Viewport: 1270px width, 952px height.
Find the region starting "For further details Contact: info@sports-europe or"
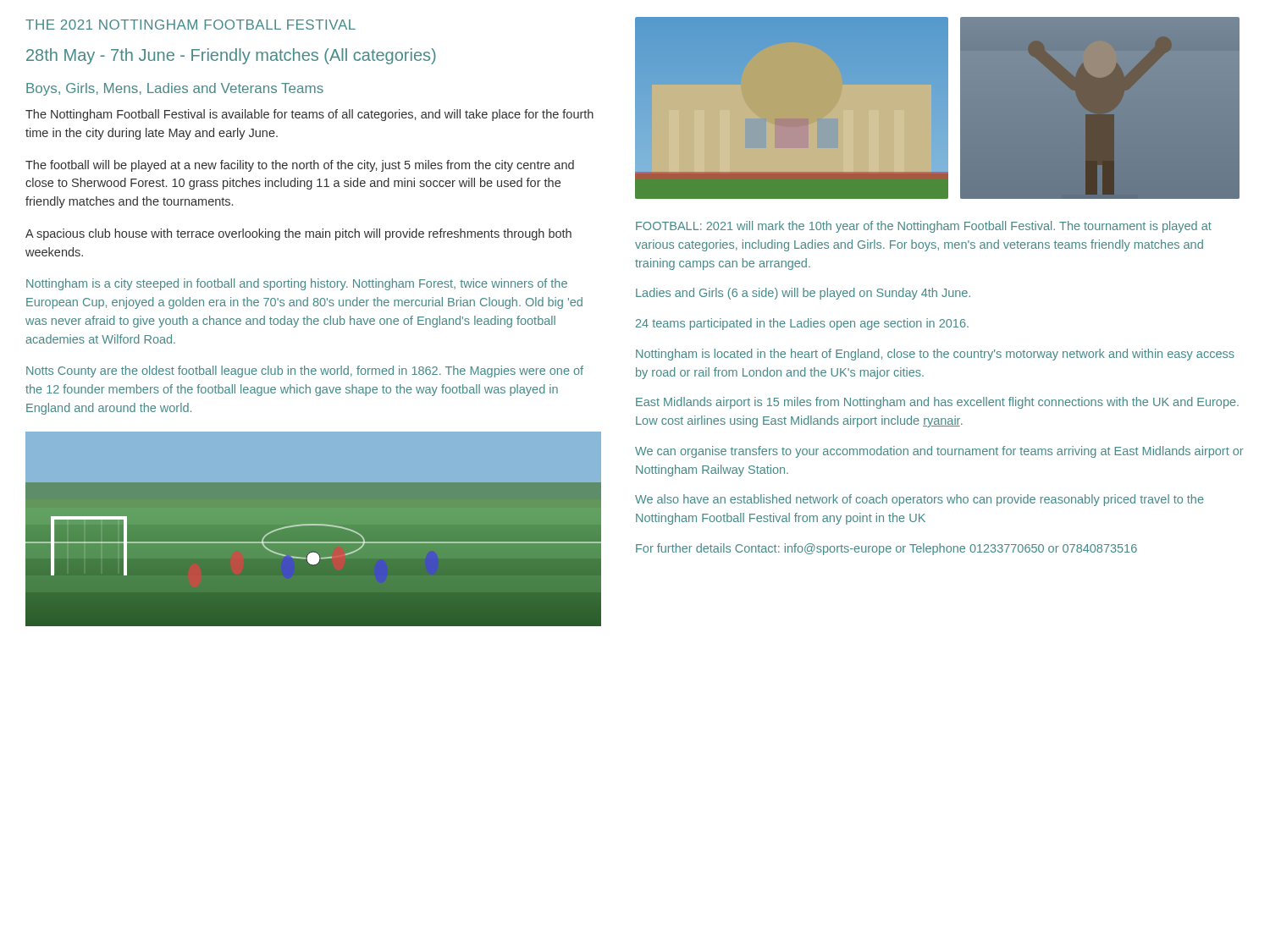click(940, 549)
